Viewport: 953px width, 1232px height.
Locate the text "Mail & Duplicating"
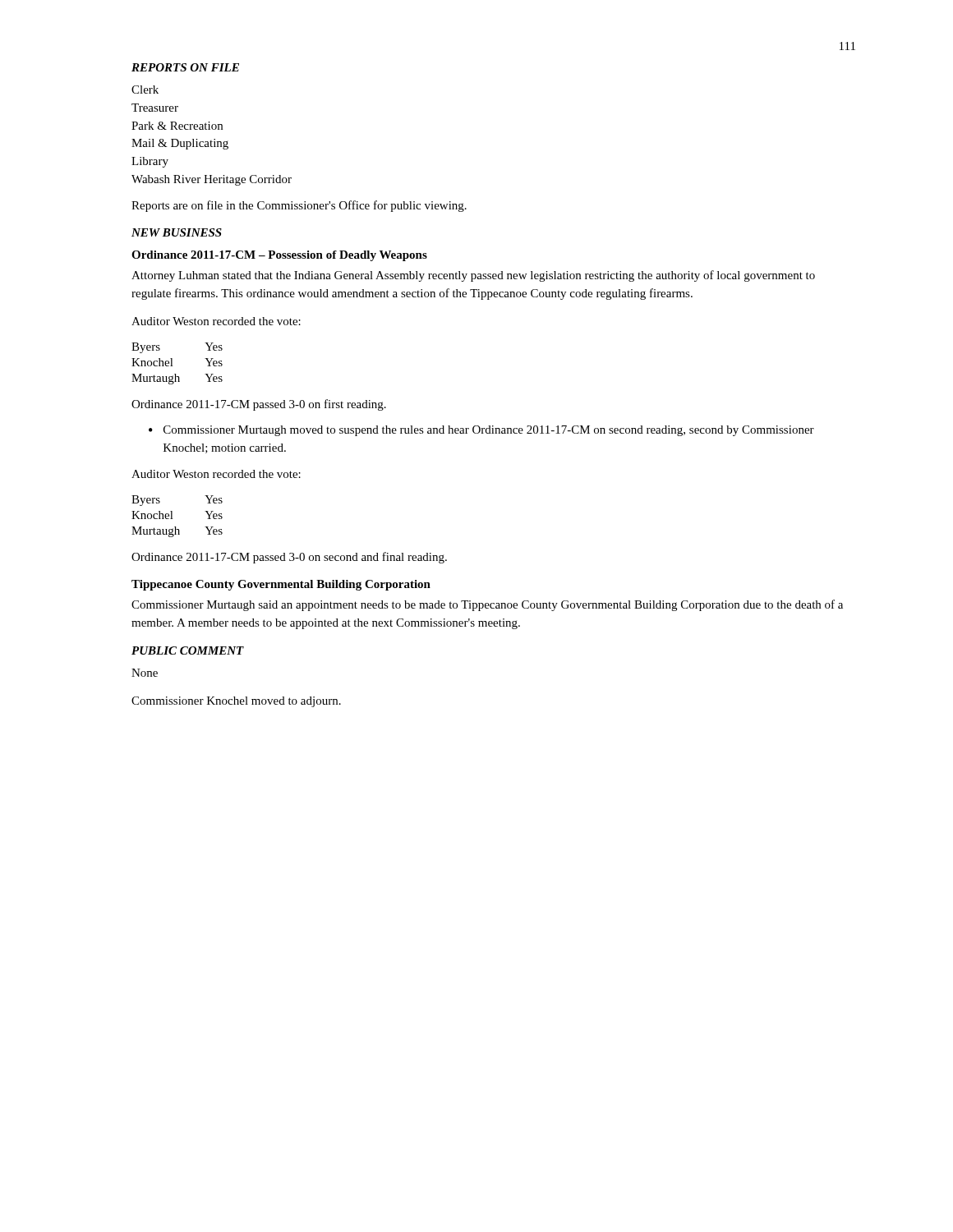coord(180,143)
